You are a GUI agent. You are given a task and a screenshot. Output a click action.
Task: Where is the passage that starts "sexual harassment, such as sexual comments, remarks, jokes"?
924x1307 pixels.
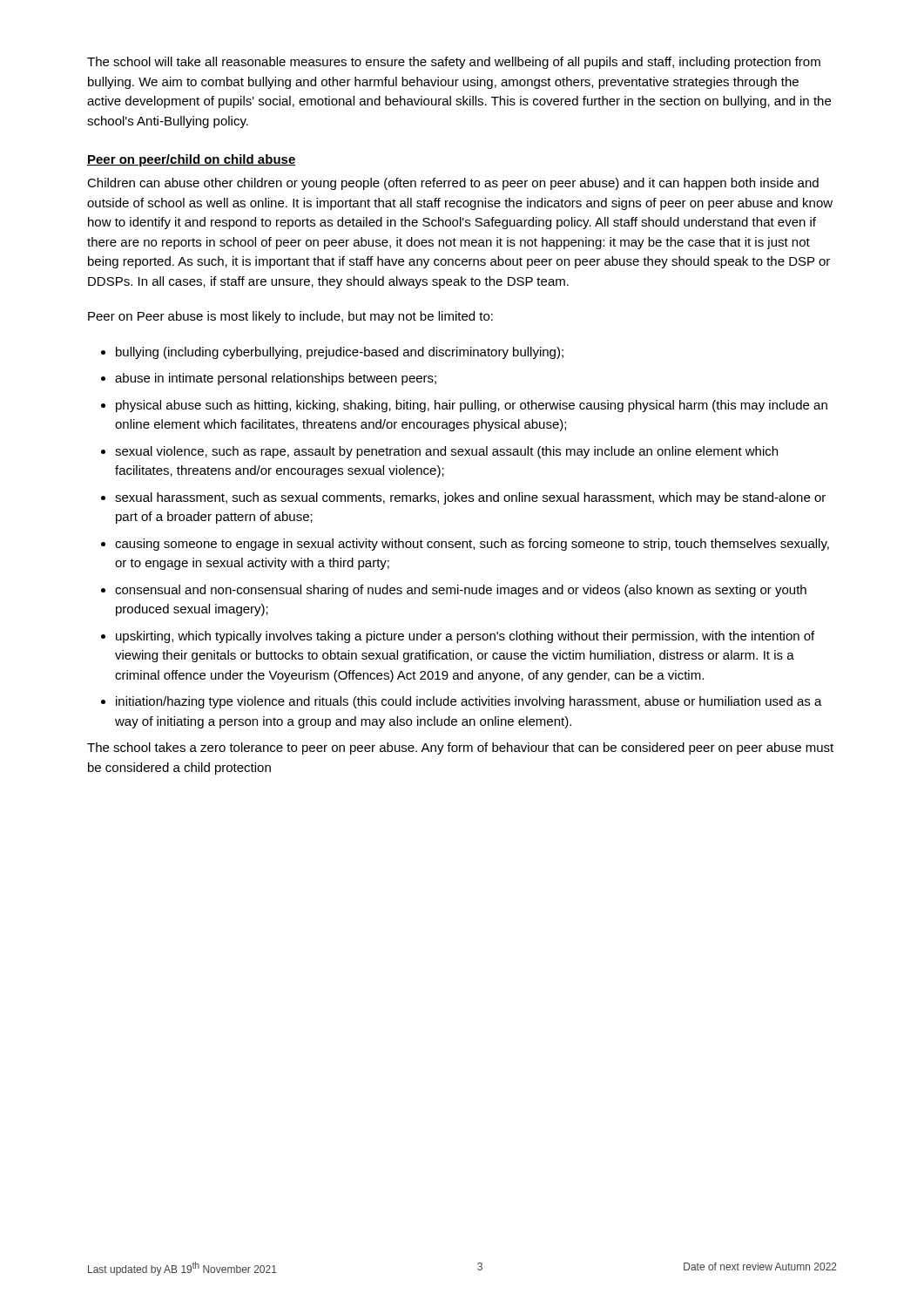tap(470, 506)
